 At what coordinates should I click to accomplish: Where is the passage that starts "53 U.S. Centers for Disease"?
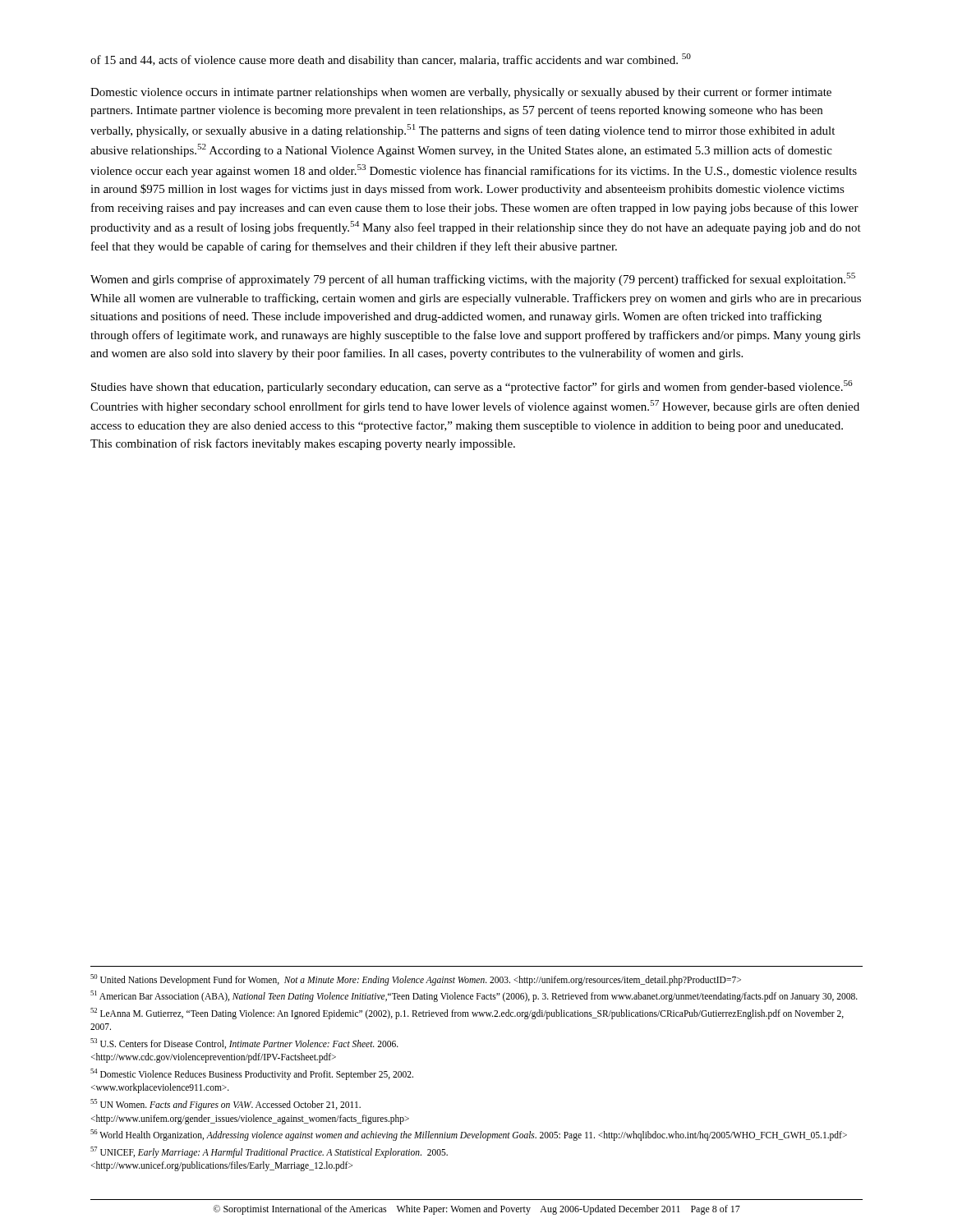click(244, 1044)
